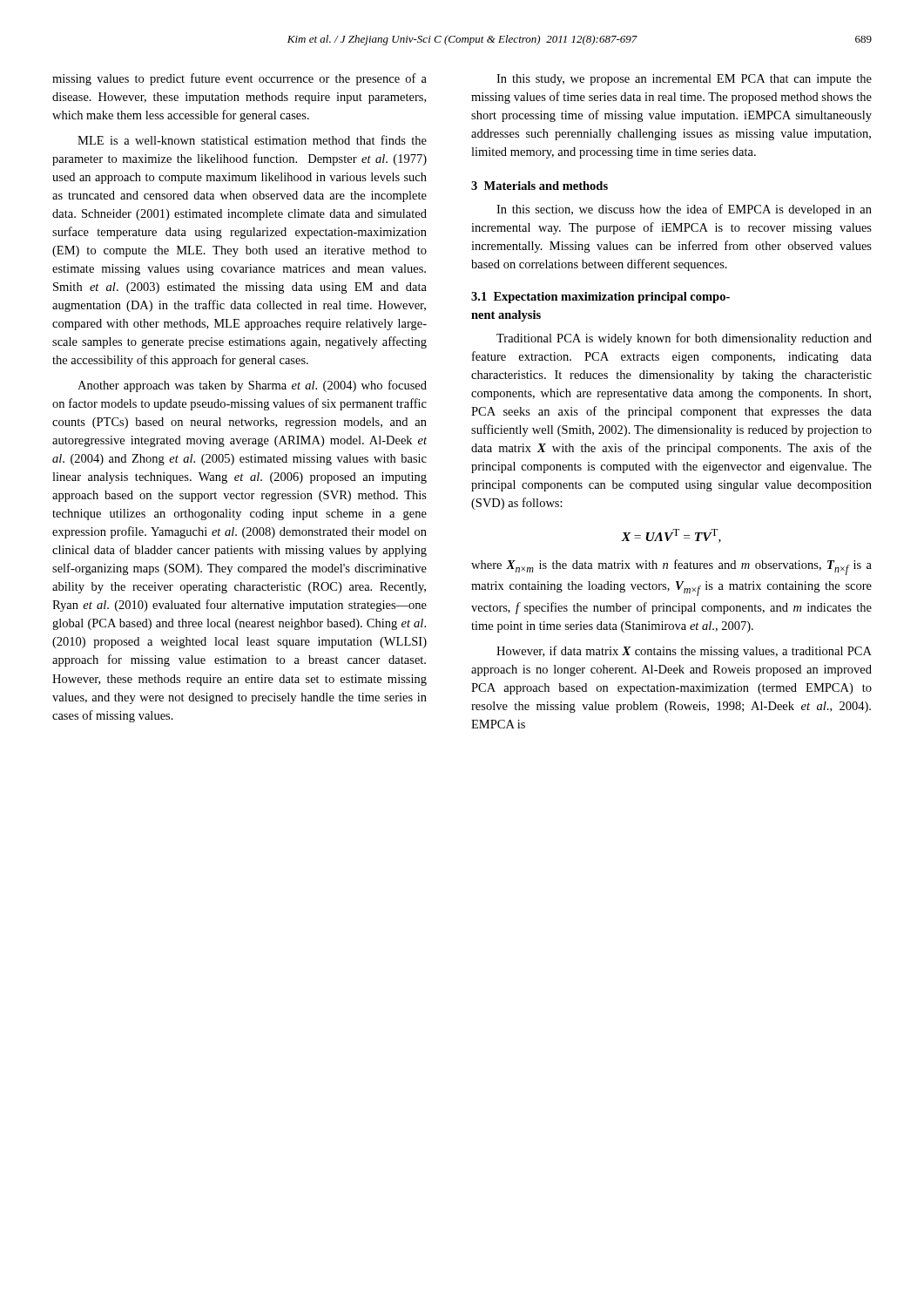924x1307 pixels.
Task: Find the section header containing "3.1 Expectation maximization"
Action: (601, 306)
